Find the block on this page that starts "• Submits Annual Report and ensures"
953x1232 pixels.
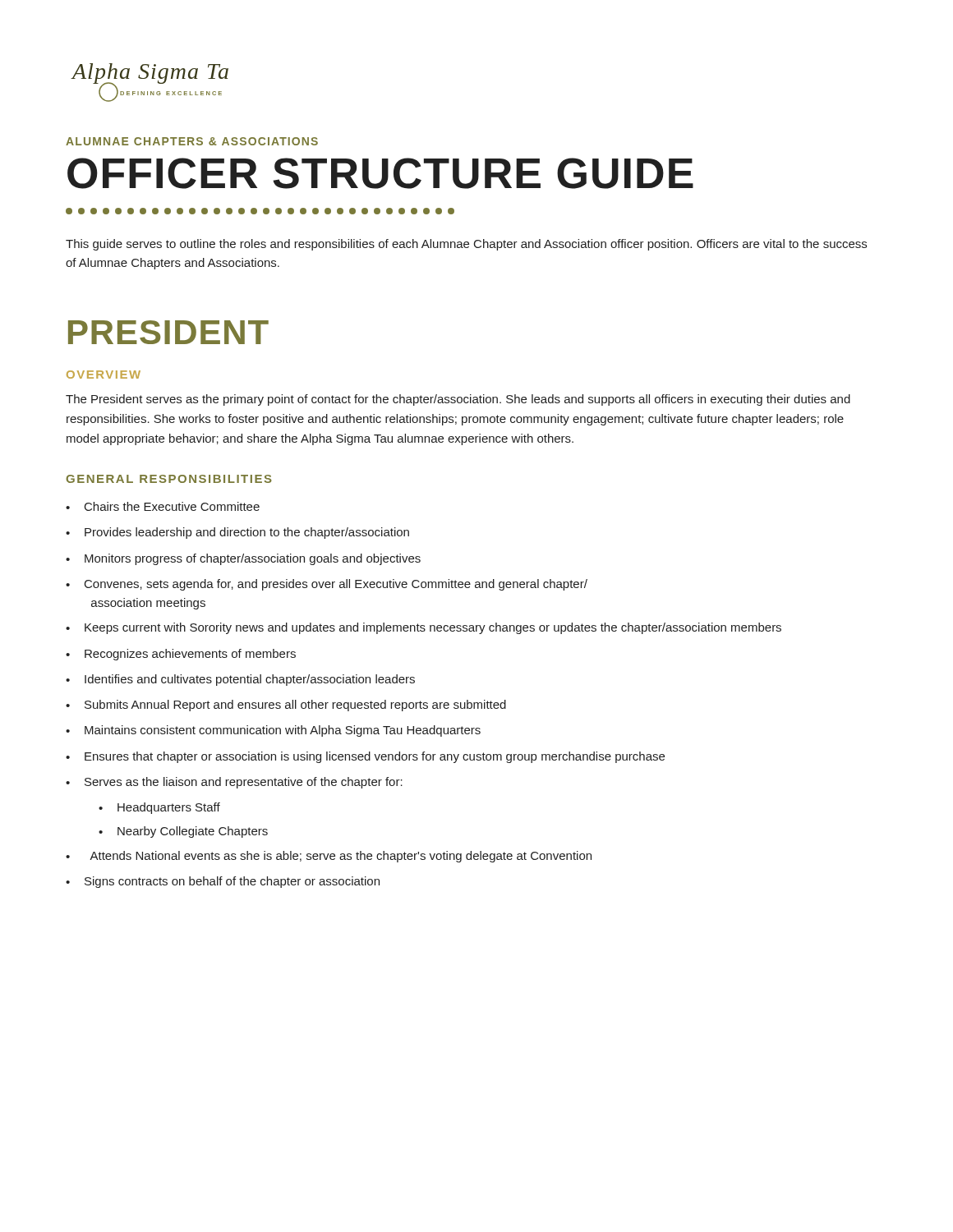tap(476, 705)
